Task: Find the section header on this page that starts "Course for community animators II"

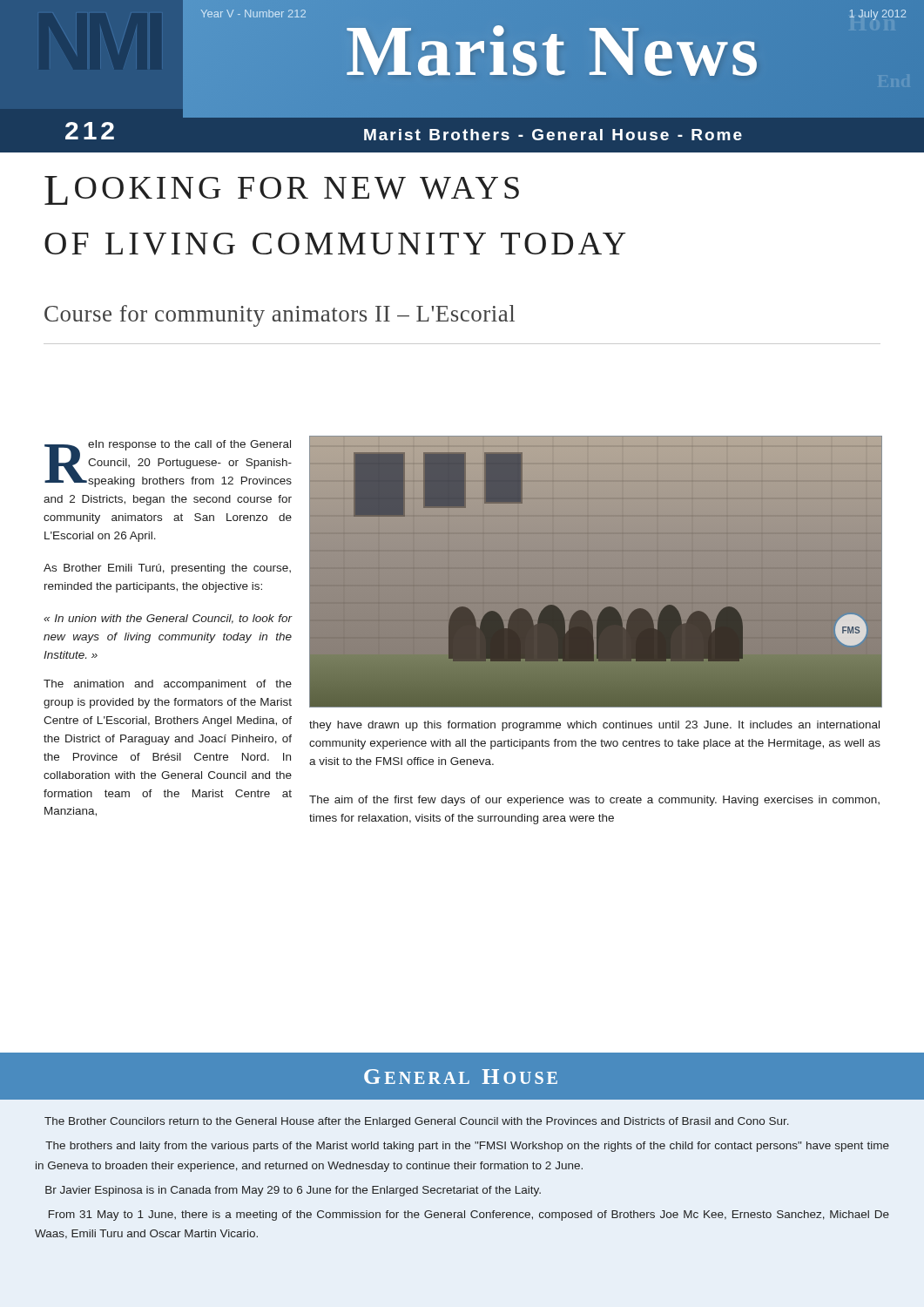Action: pos(462,322)
